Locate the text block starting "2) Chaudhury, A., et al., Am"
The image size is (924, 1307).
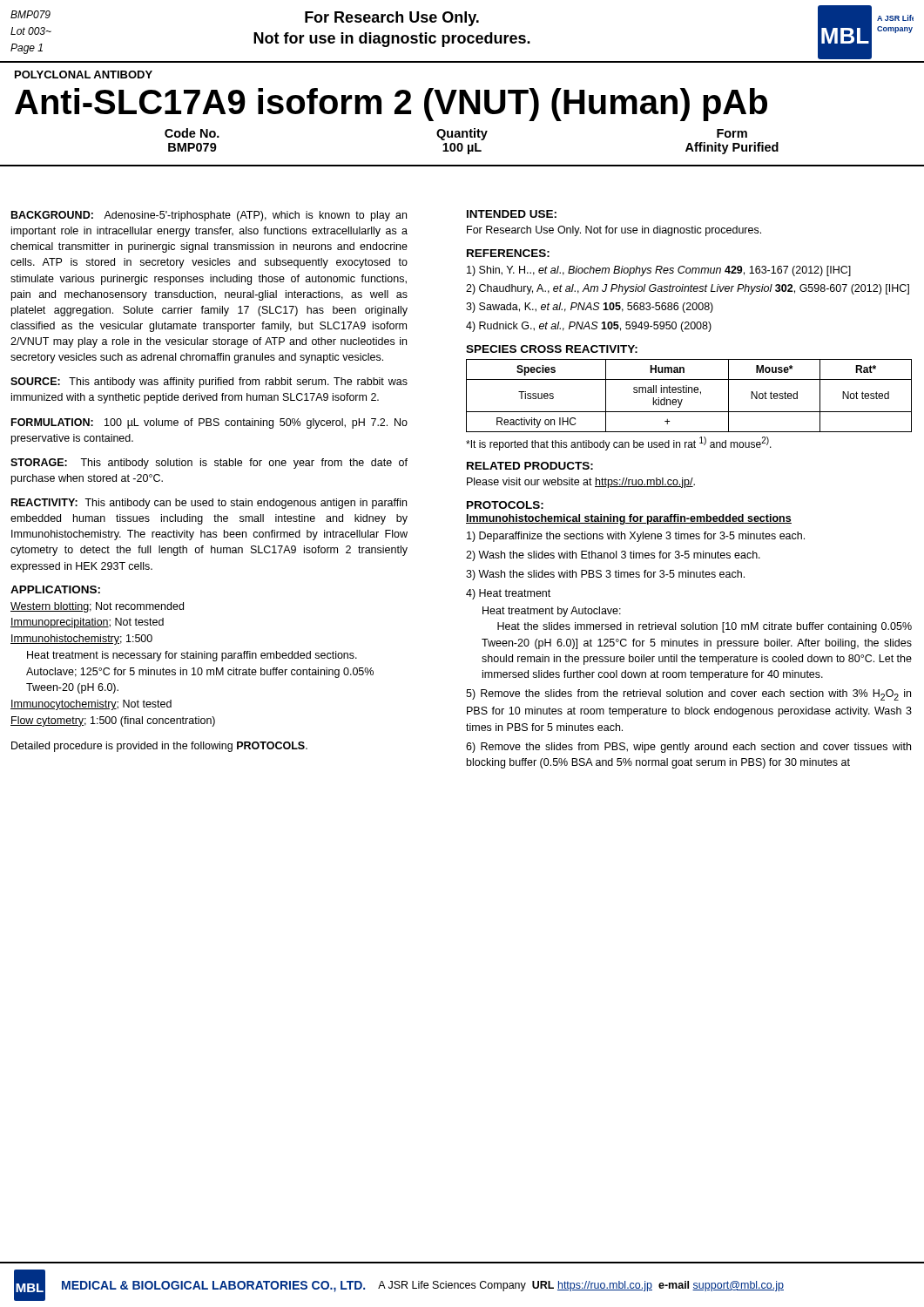(688, 289)
